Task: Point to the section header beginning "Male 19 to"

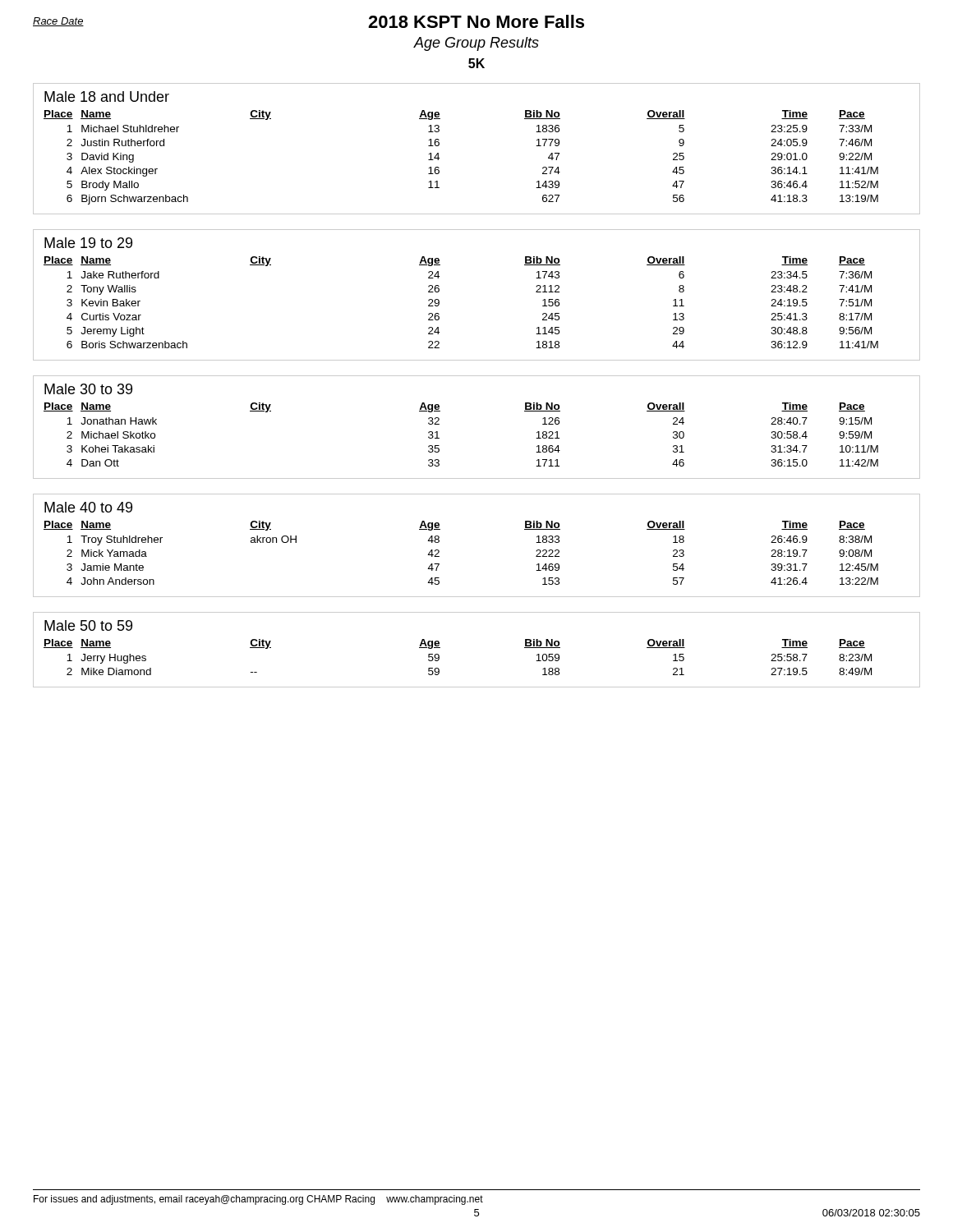Action: 88,243
